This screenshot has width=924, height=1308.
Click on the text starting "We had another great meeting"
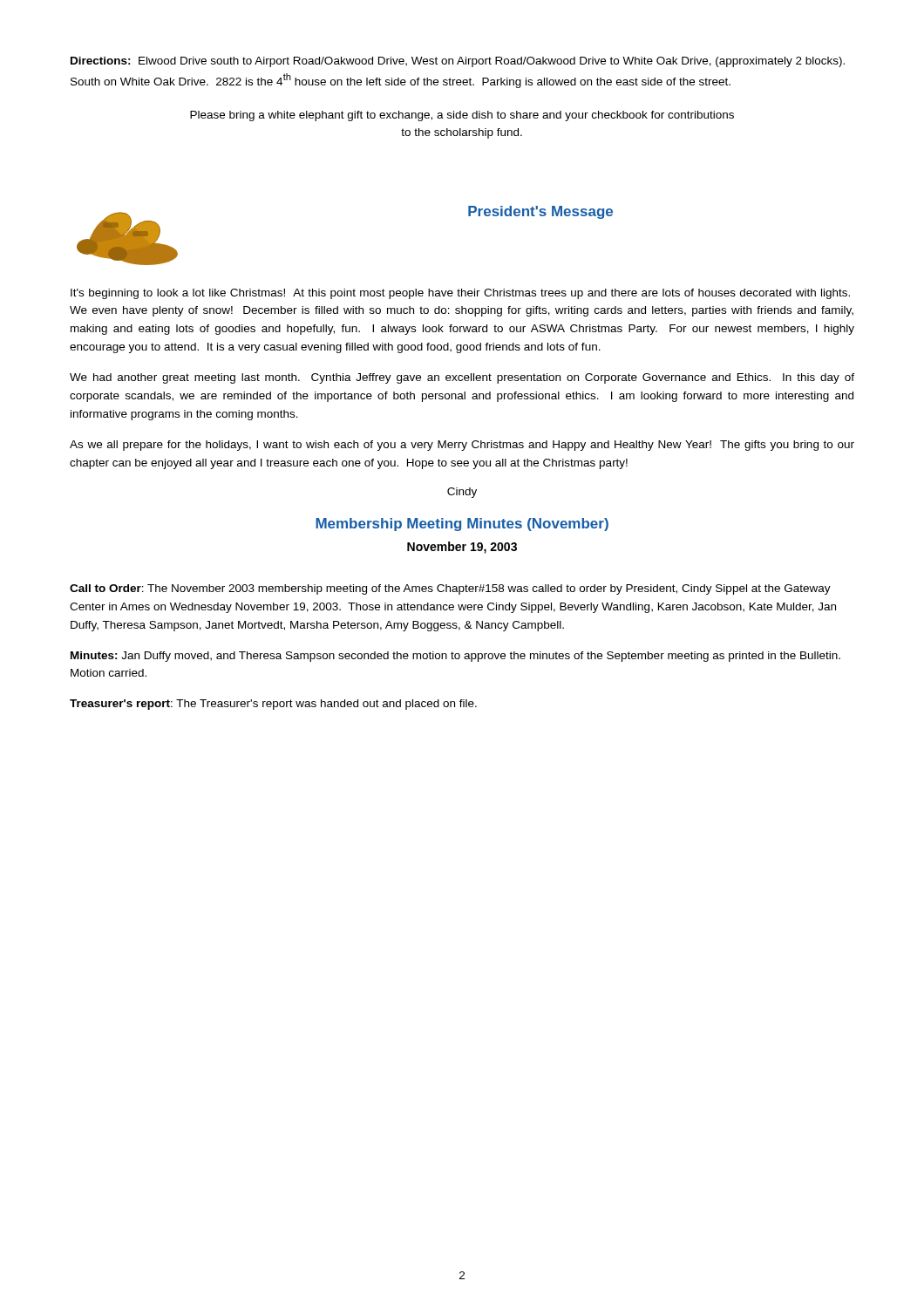click(x=462, y=396)
